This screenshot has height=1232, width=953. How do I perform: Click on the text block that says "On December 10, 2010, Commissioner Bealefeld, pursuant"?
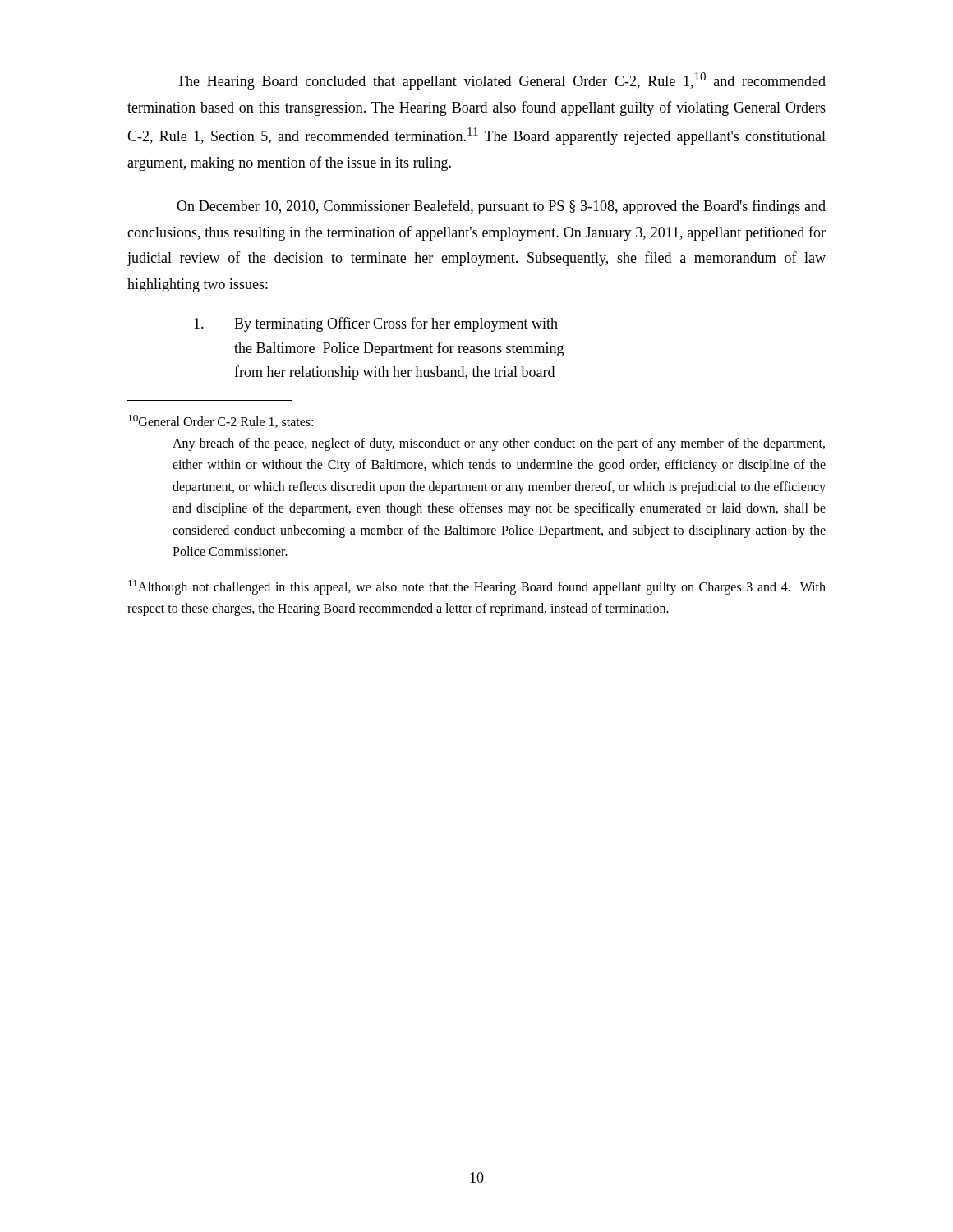(476, 245)
